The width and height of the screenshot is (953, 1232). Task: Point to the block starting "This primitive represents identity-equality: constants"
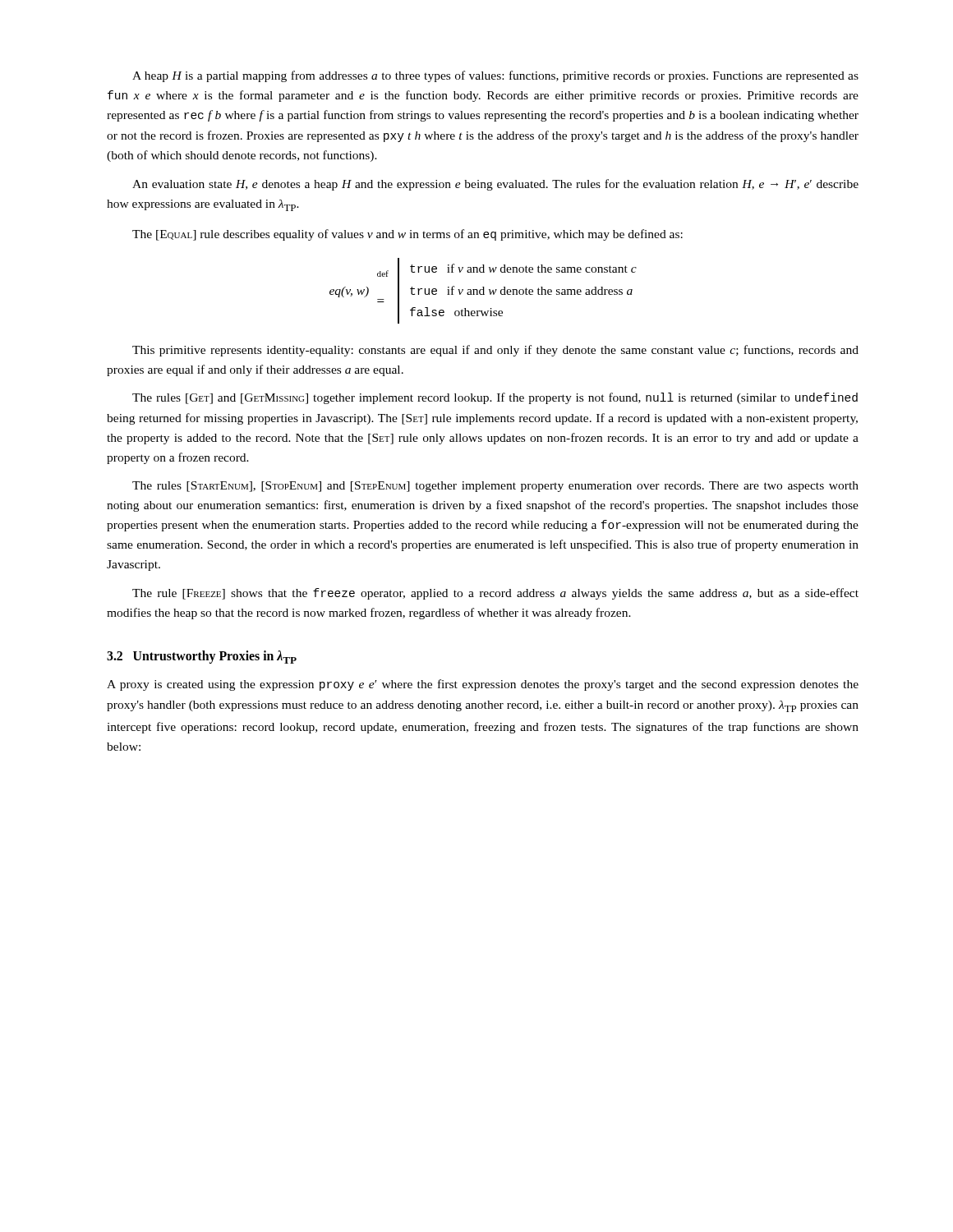point(483,360)
